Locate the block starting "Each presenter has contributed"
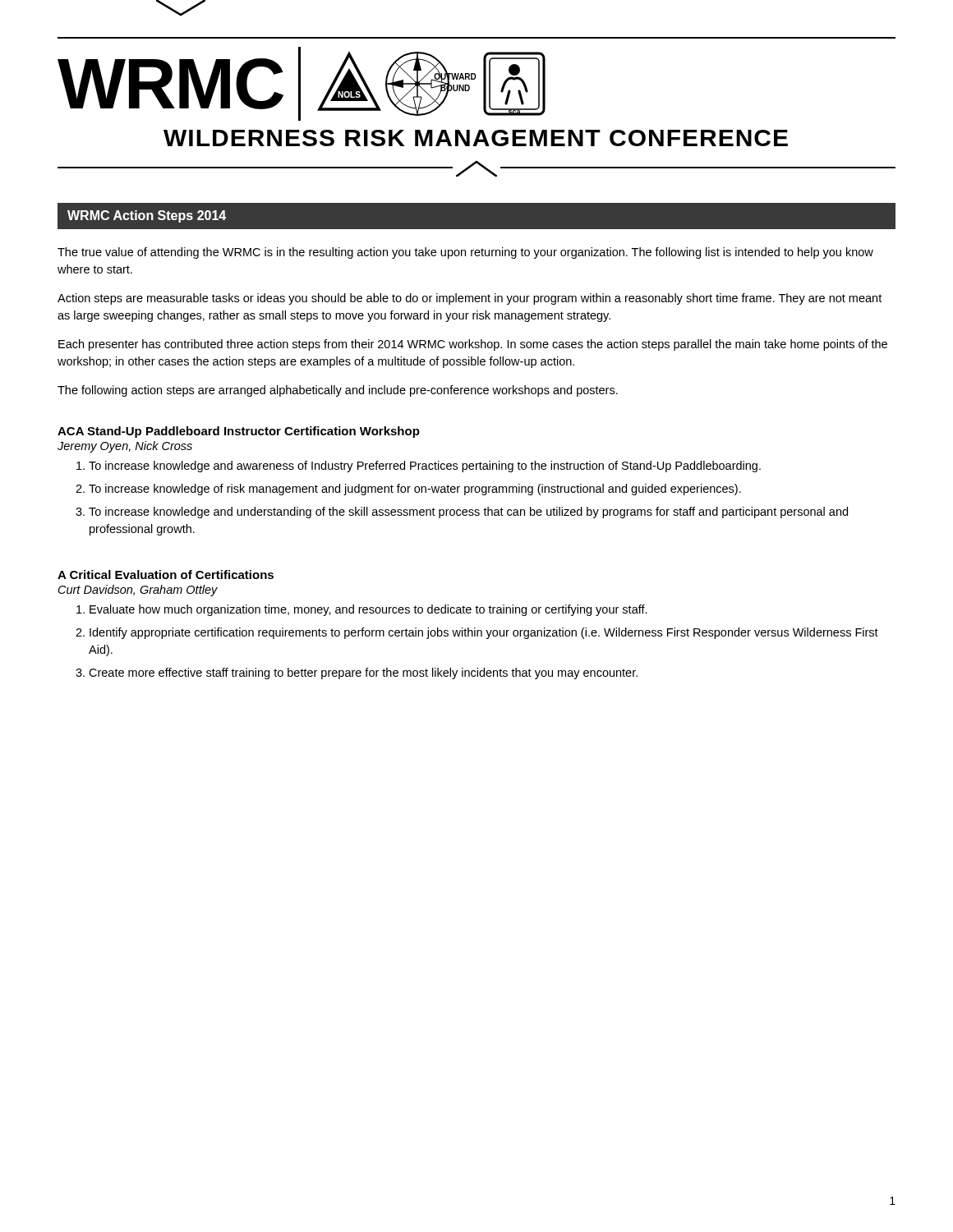 click(x=473, y=353)
